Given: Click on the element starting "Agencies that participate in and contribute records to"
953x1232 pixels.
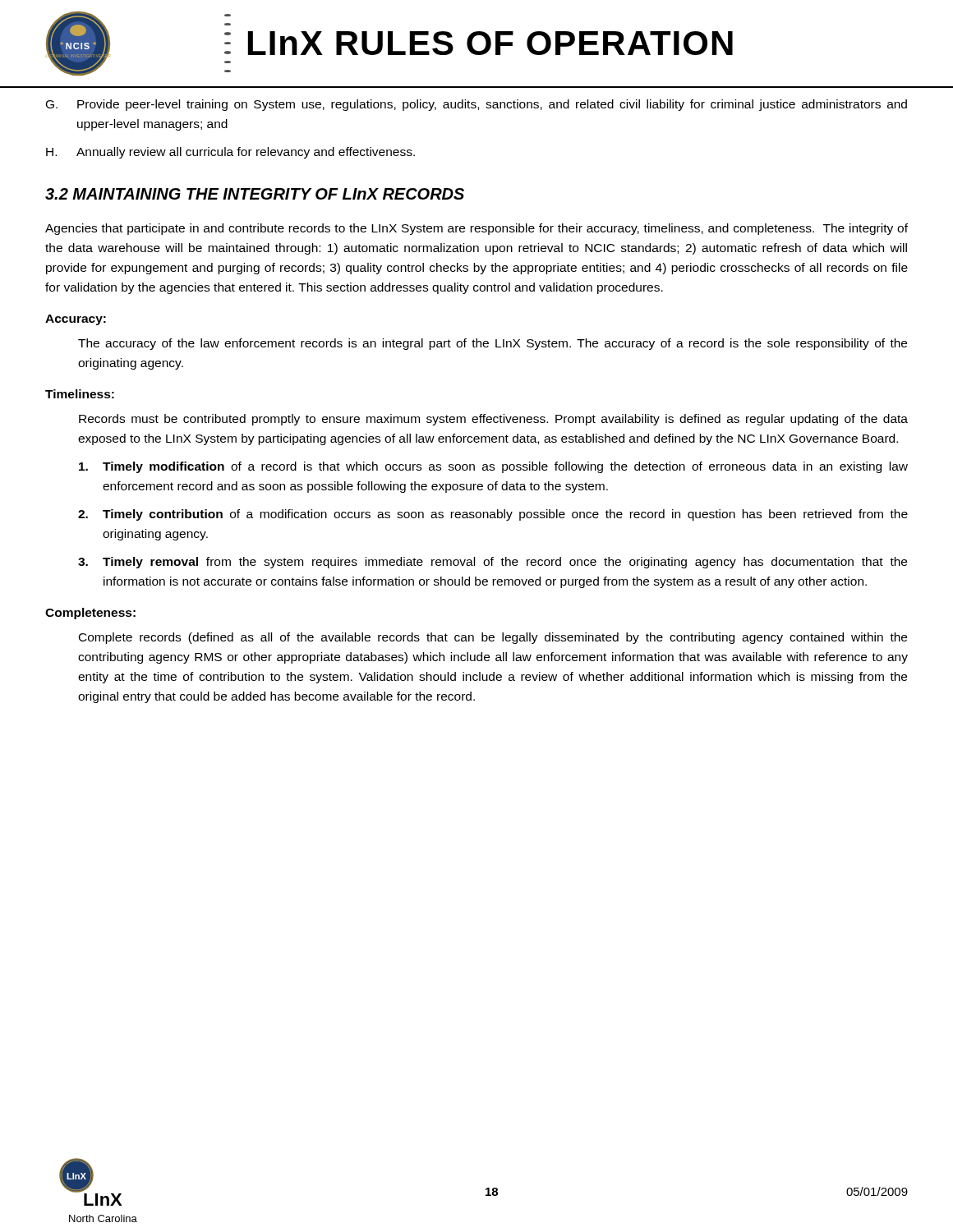Looking at the screenshot, I should point(476,258).
